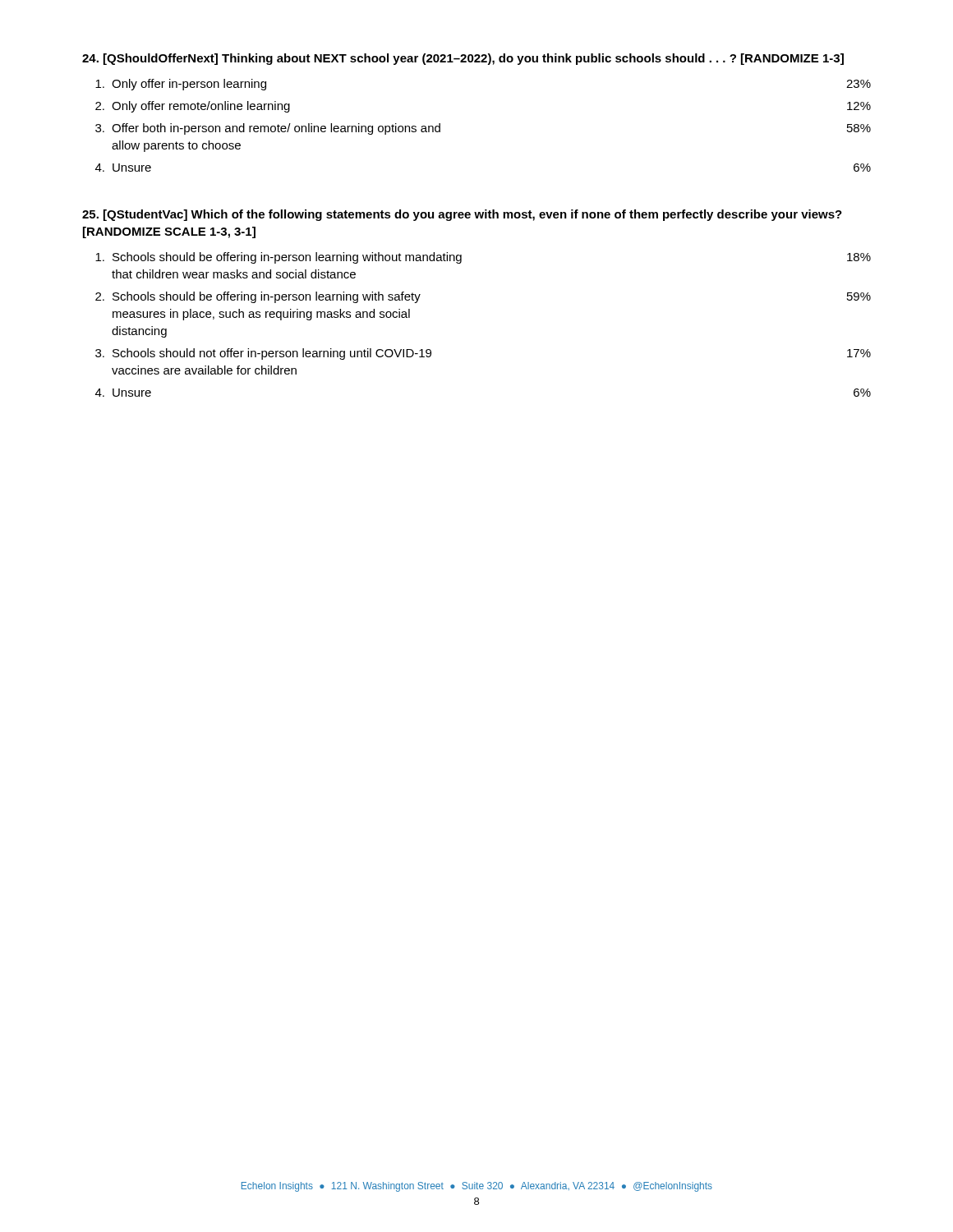Select the block starting "Schools should be offering"
The width and height of the screenshot is (953, 1232).
coord(276,257)
